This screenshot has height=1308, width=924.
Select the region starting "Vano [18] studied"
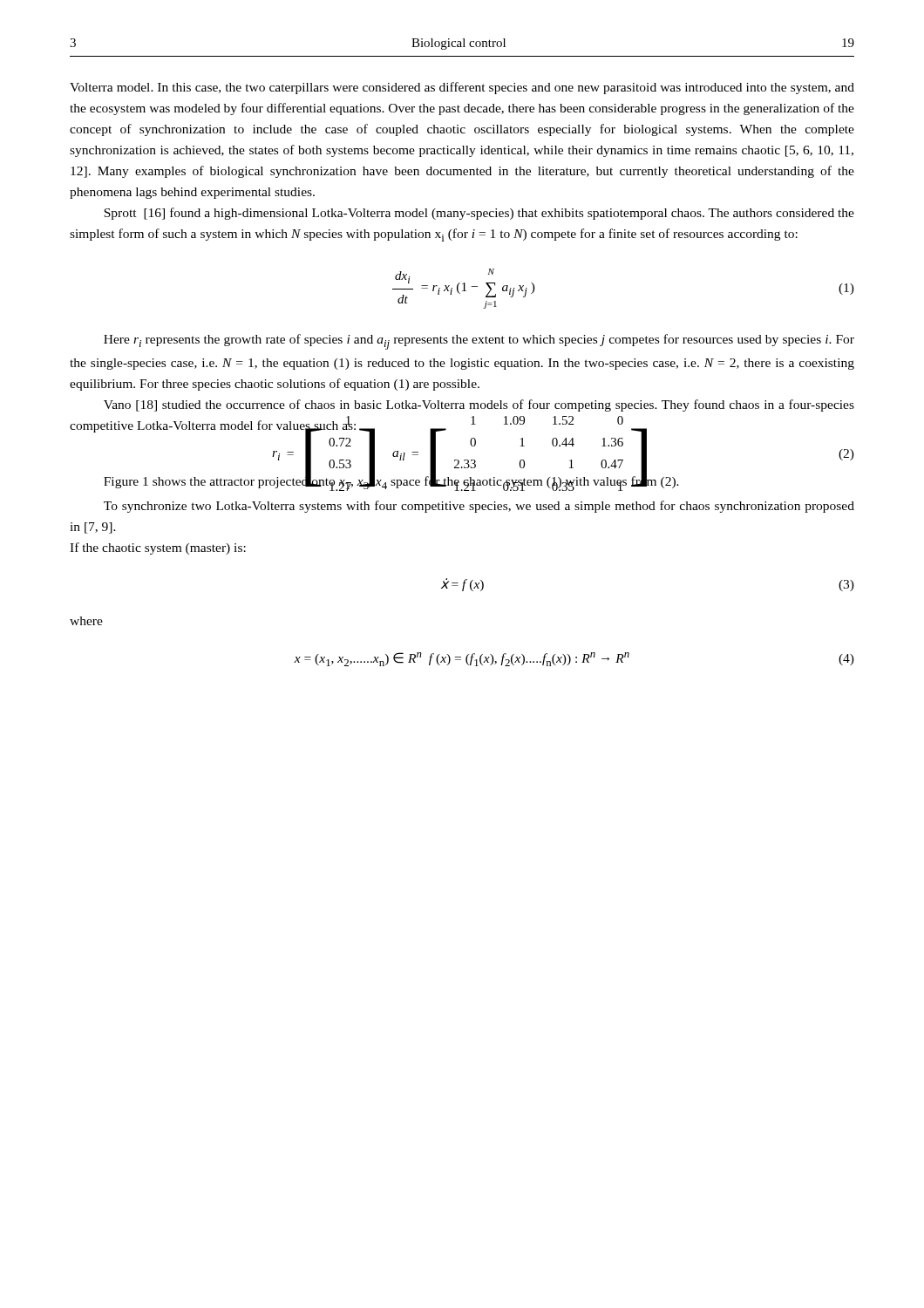tap(462, 415)
